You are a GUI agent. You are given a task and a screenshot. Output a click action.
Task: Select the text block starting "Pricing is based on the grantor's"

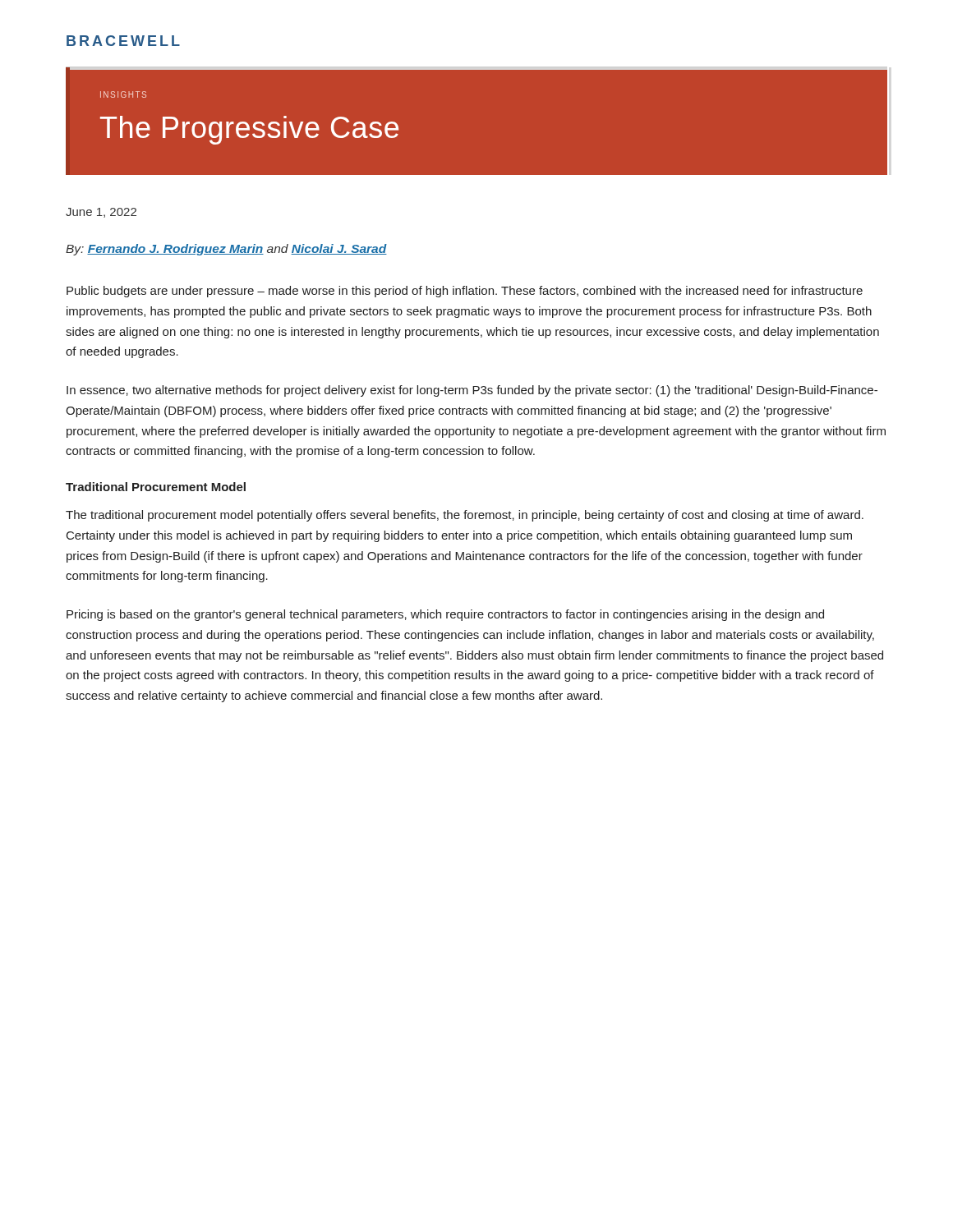[475, 655]
